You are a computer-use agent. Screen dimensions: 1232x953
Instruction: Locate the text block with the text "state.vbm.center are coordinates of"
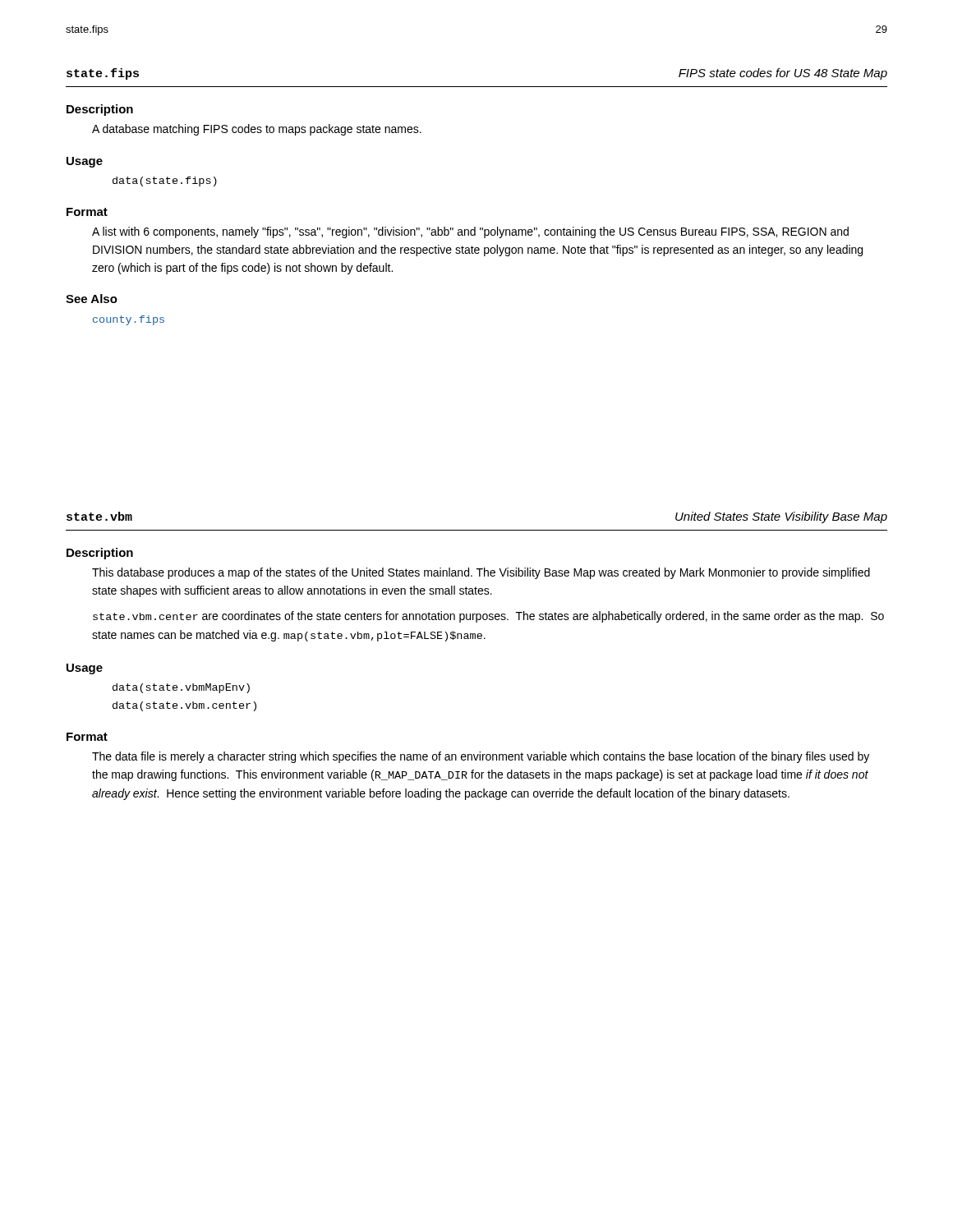[x=488, y=626]
